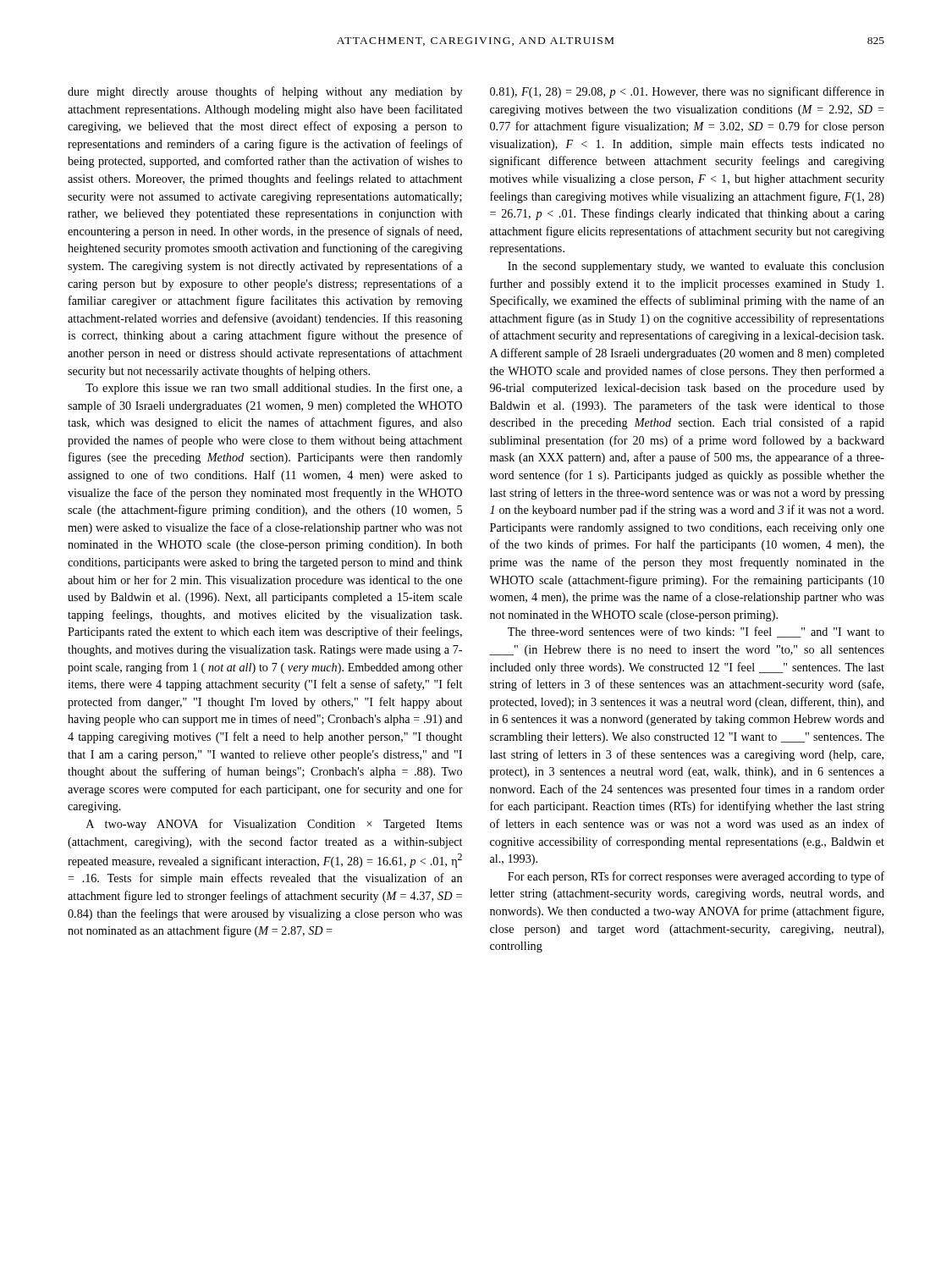Image resolution: width=952 pixels, height=1270 pixels.
Task: Click the passage that begins "dure might directly arouse thoughts of"
Action: coord(265,511)
